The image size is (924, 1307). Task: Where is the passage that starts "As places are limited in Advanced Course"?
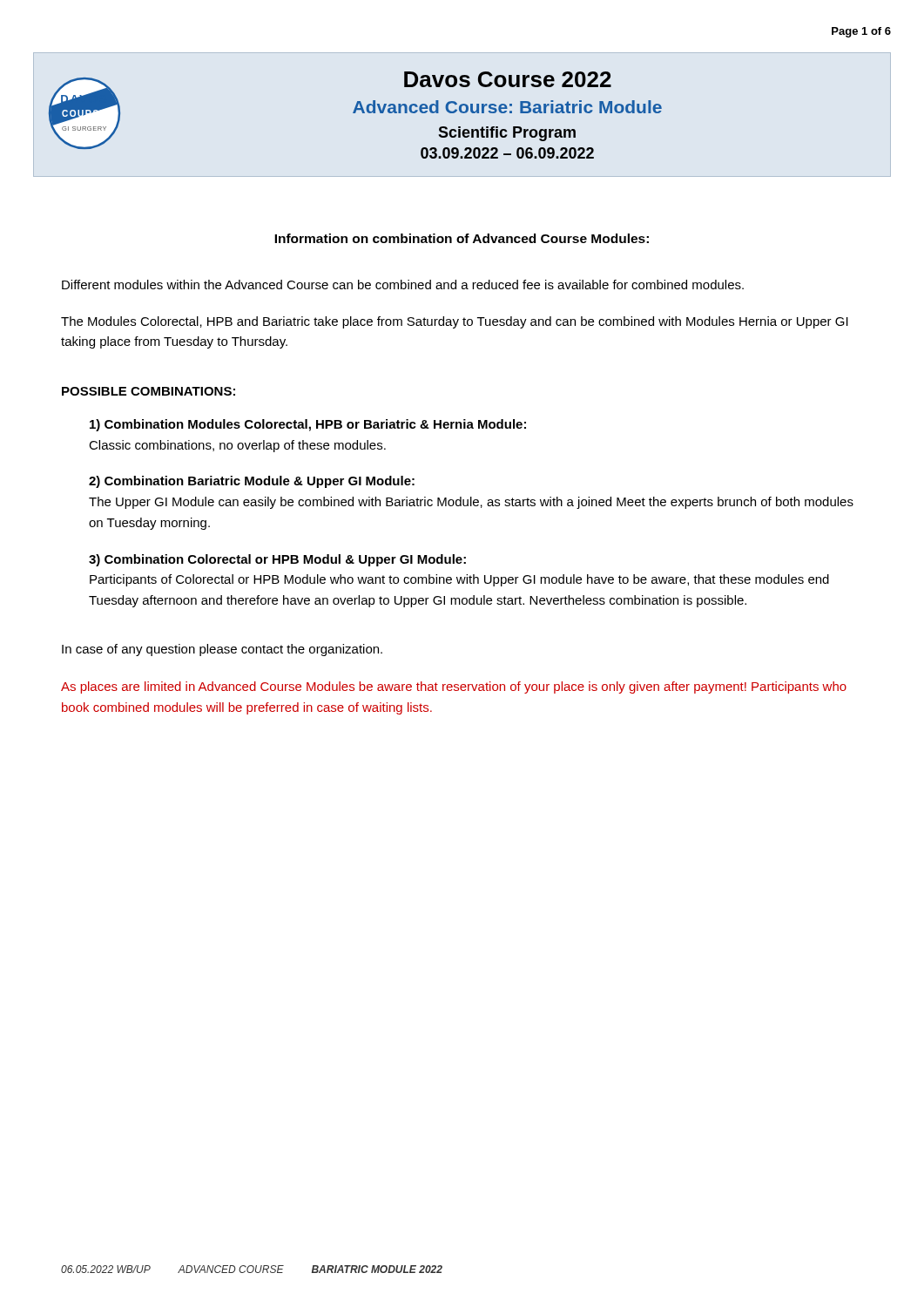point(454,697)
